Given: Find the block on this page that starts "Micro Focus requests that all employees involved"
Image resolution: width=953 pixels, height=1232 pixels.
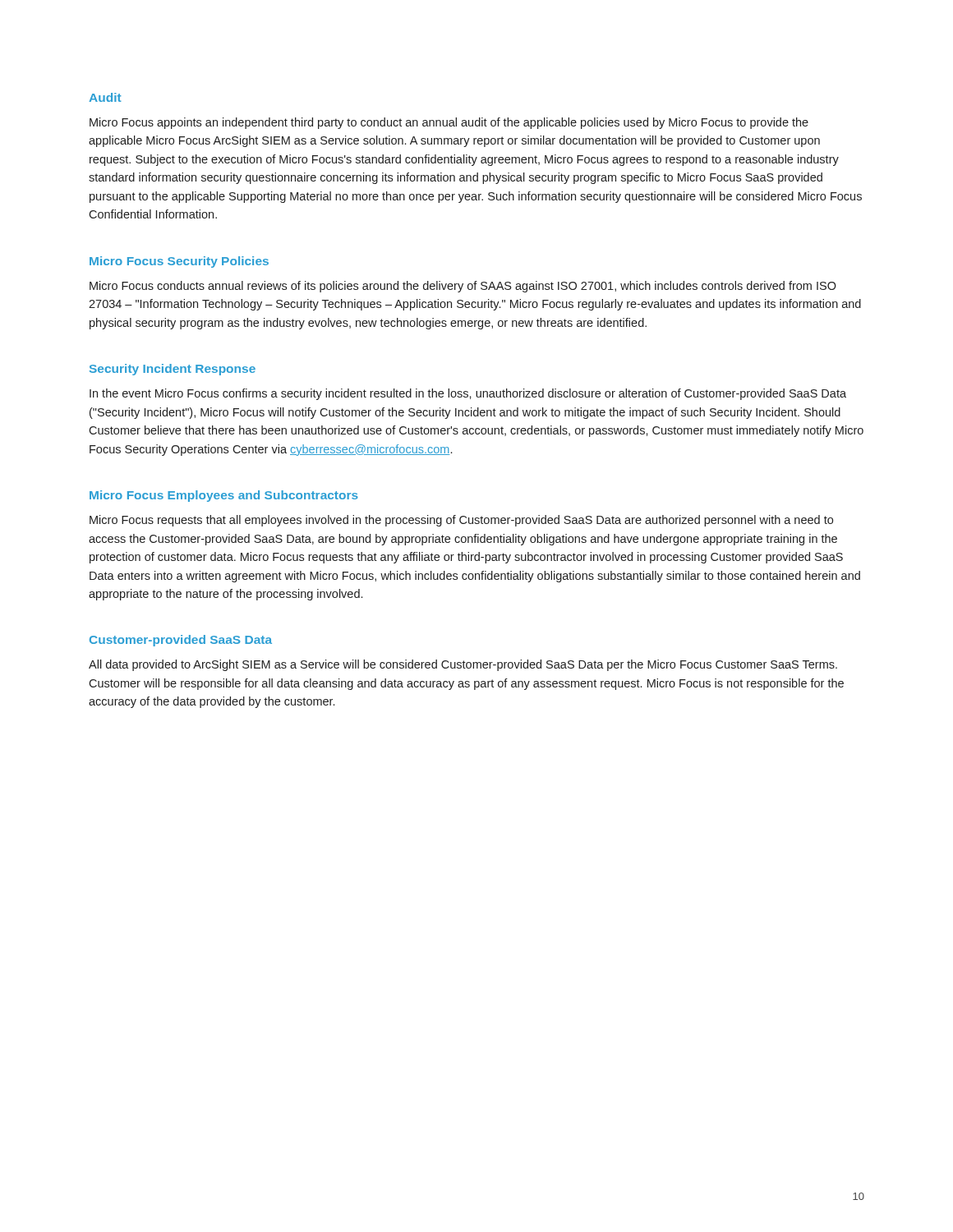Looking at the screenshot, I should tap(475, 557).
